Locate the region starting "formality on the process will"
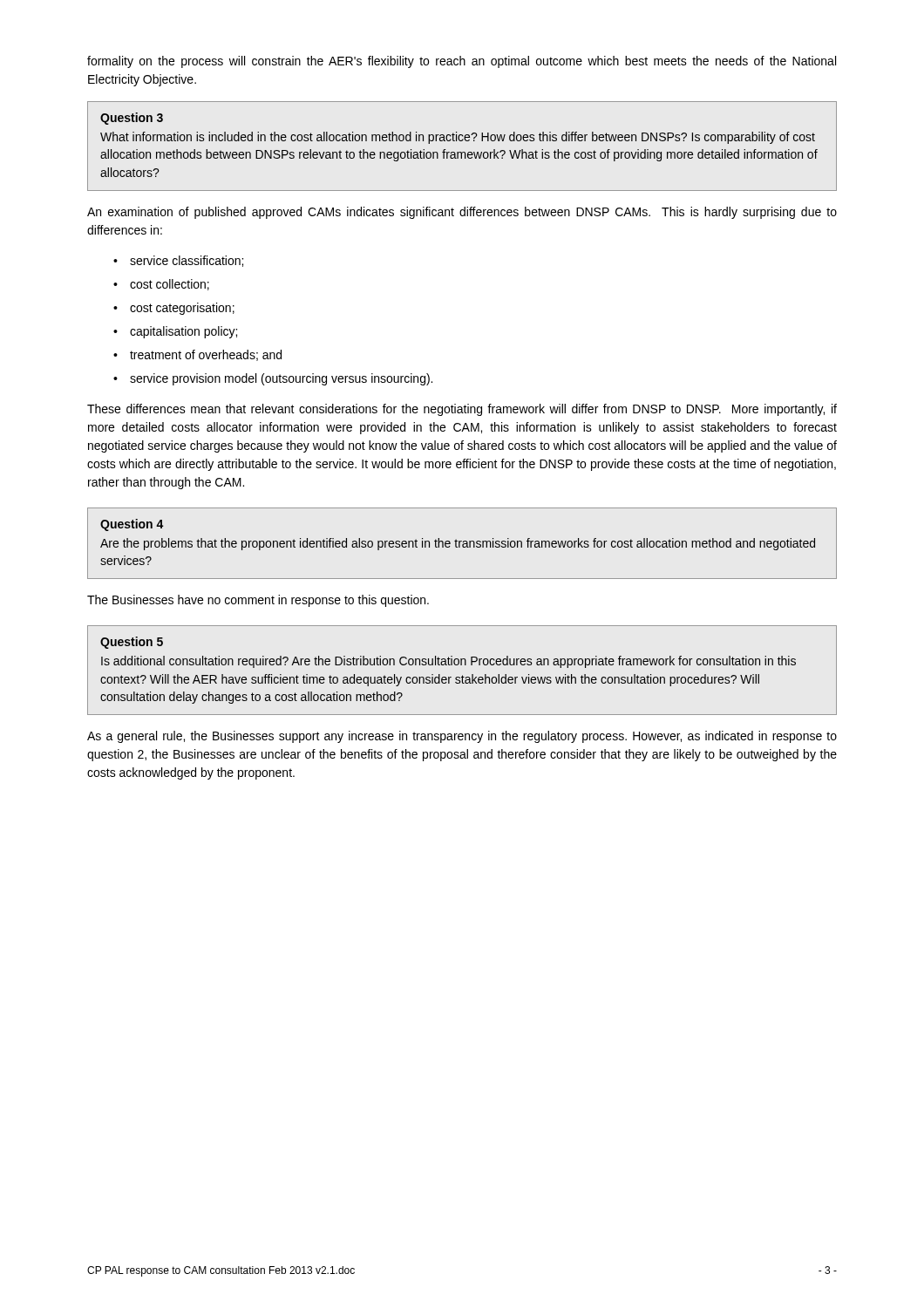Image resolution: width=924 pixels, height=1308 pixels. coord(462,70)
